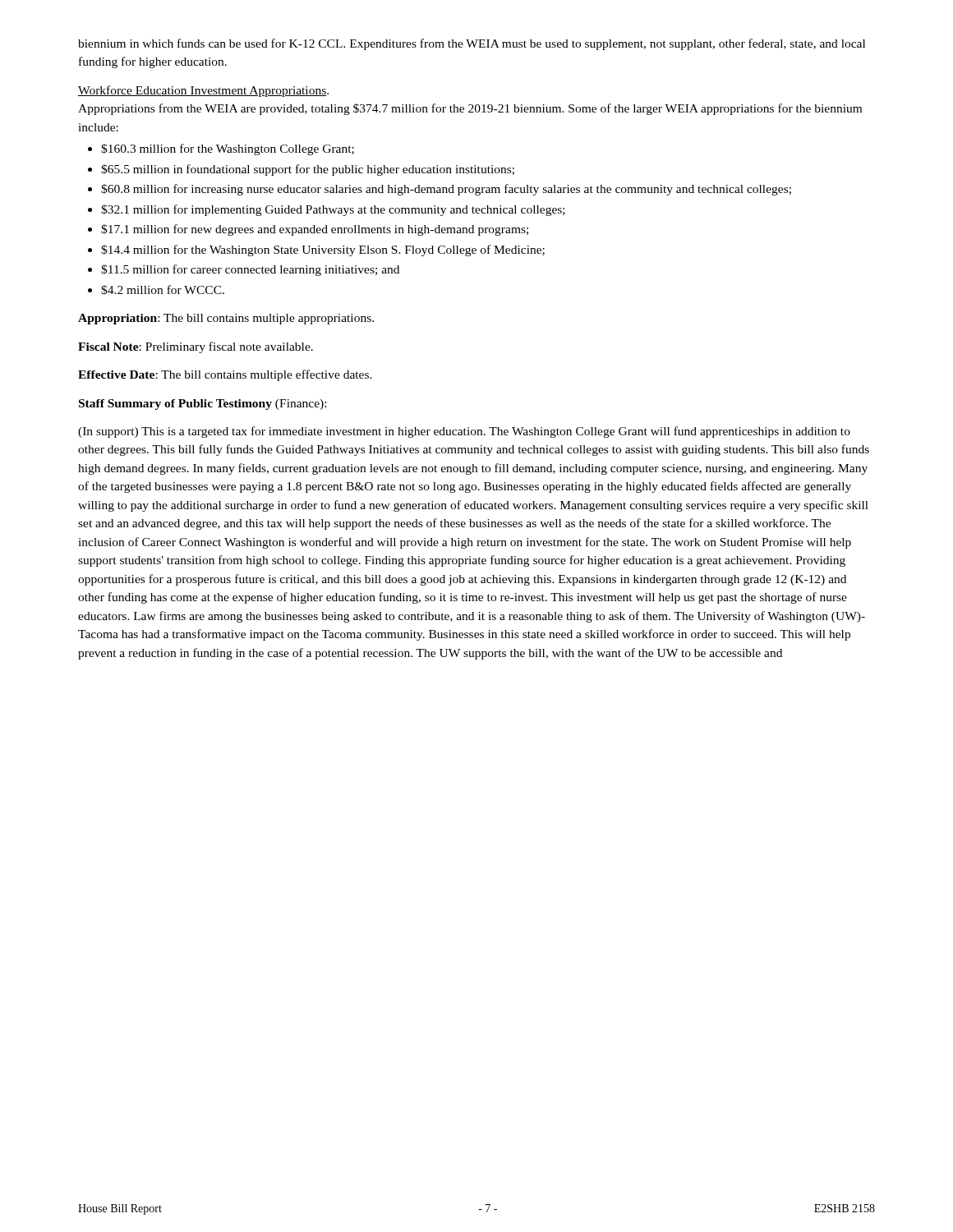Navigate to the passage starting "biennium in which funds"
953x1232 pixels.
472,52
